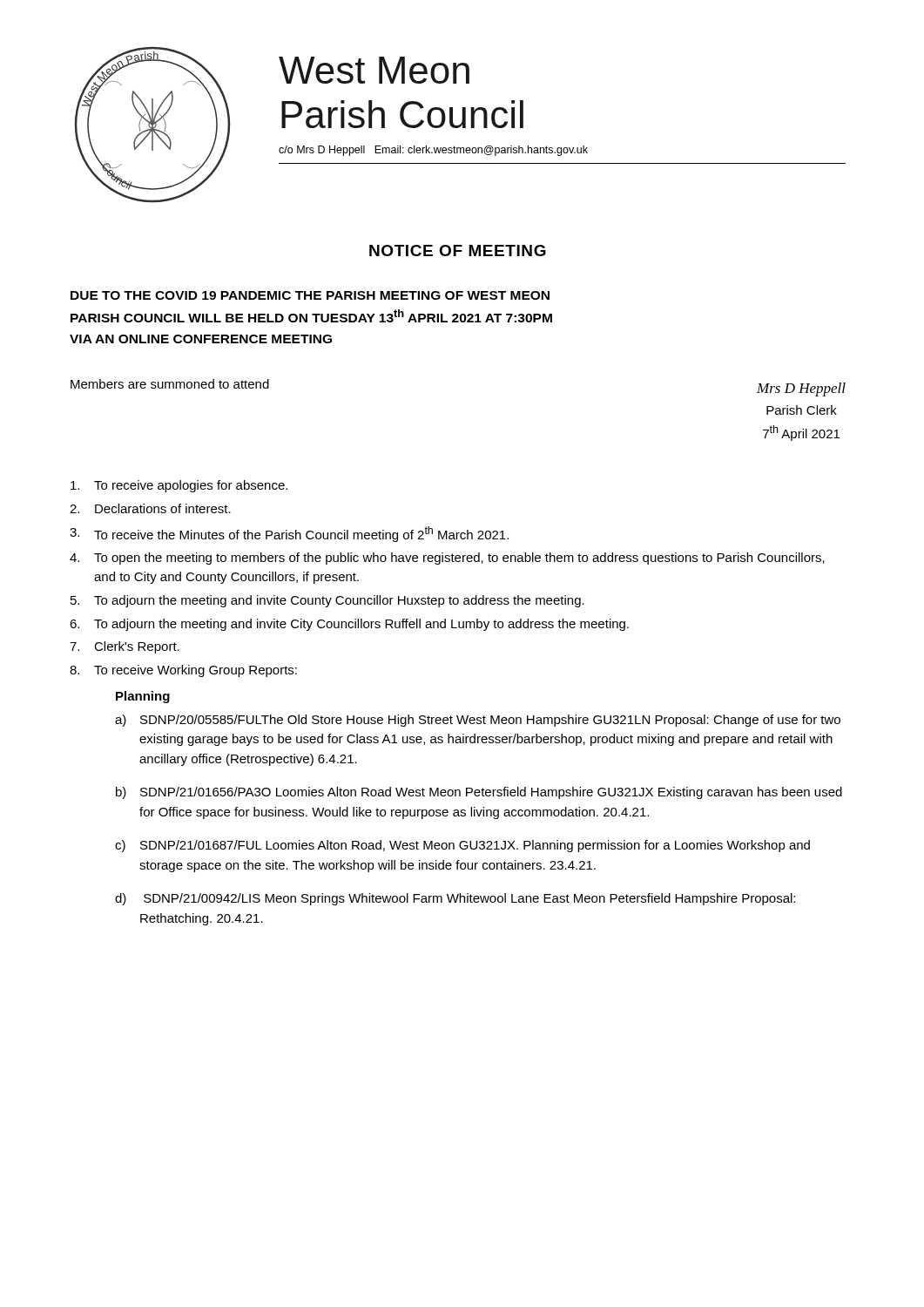Image resolution: width=924 pixels, height=1307 pixels.
Task: Where does it say "7. Clerk's Report."?
Action: pyautogui.click(x=125, y=647)
